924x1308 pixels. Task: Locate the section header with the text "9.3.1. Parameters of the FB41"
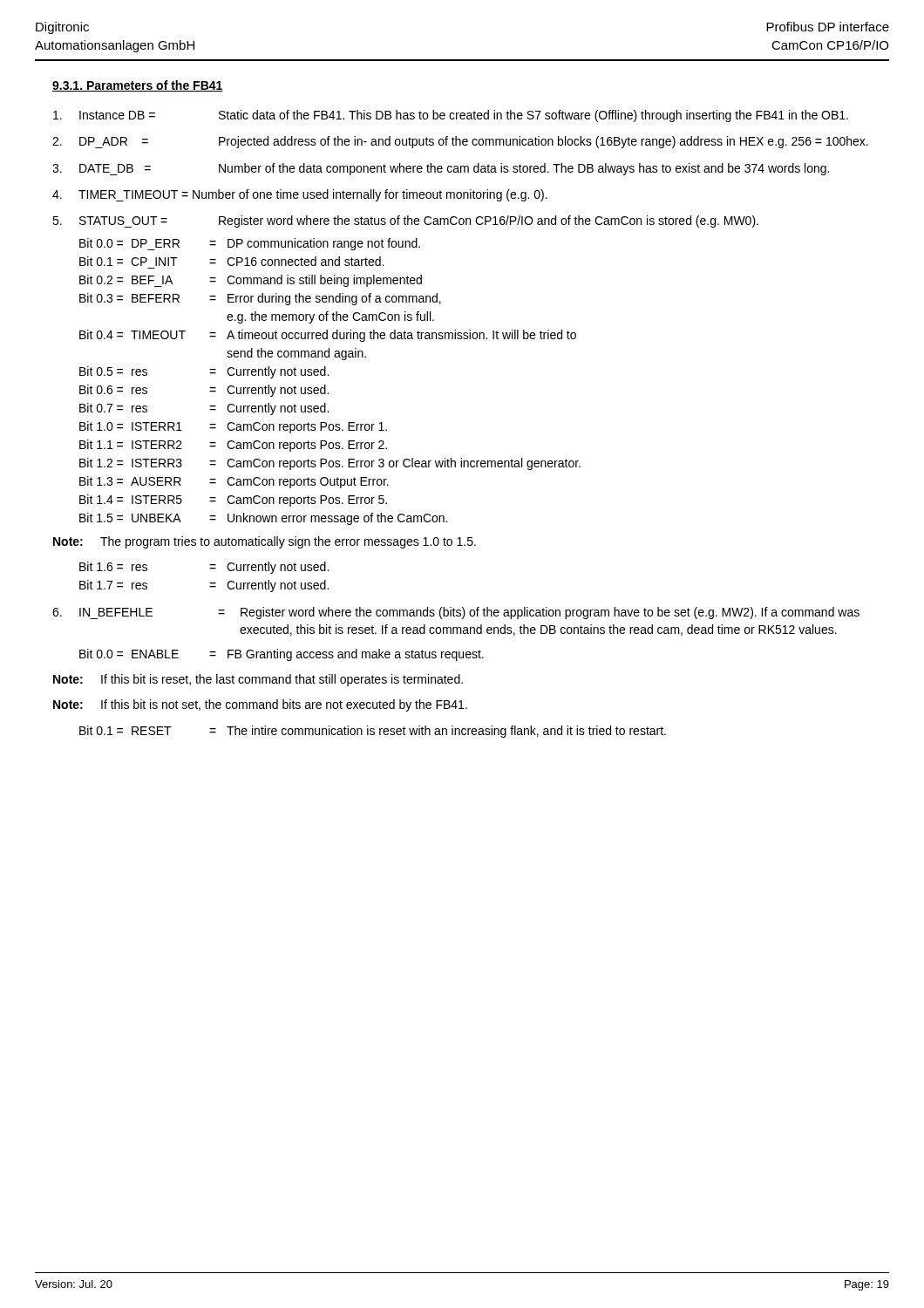click(137, 85)
